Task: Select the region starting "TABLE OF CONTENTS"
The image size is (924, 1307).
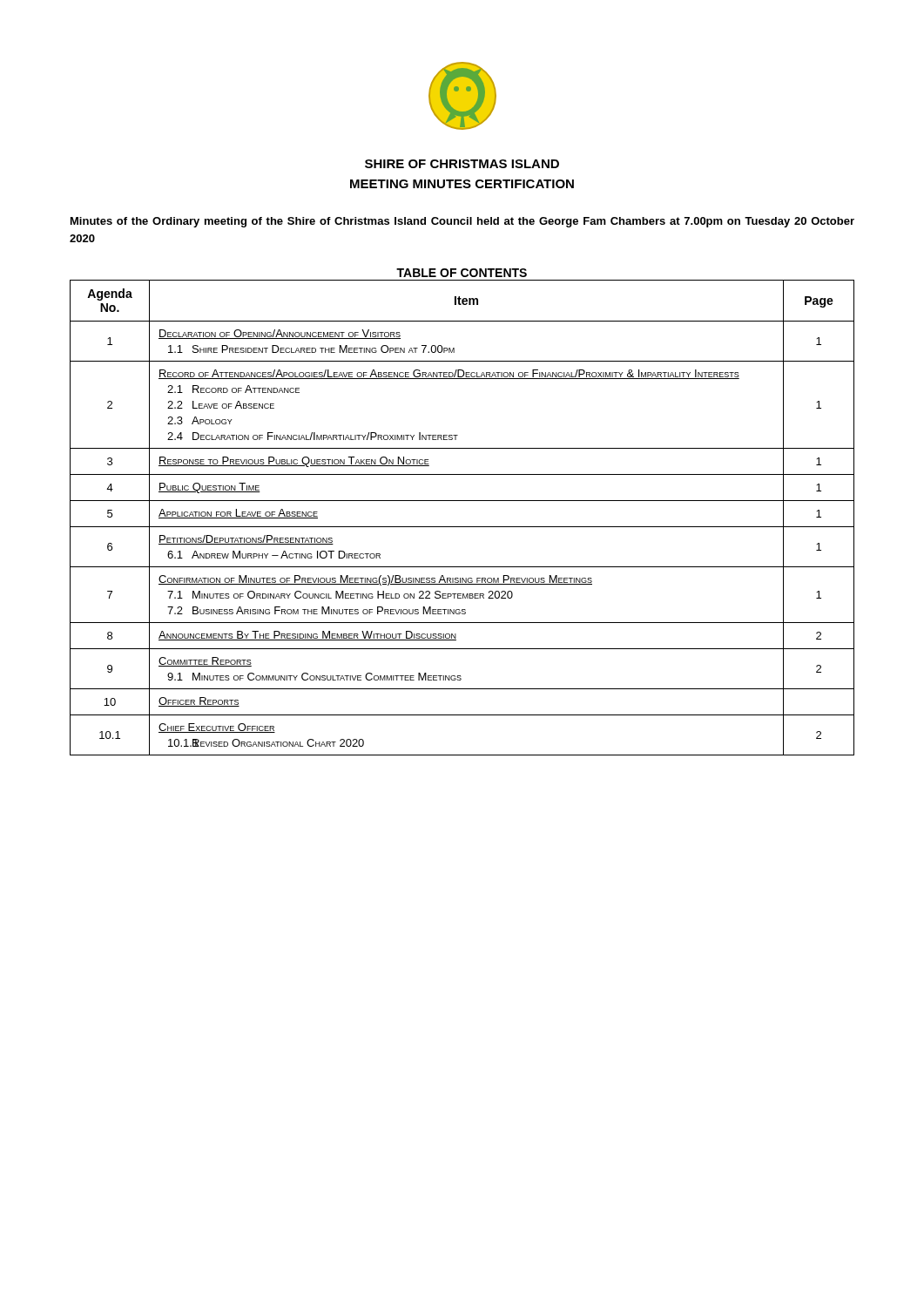Action: coord(462,273)
